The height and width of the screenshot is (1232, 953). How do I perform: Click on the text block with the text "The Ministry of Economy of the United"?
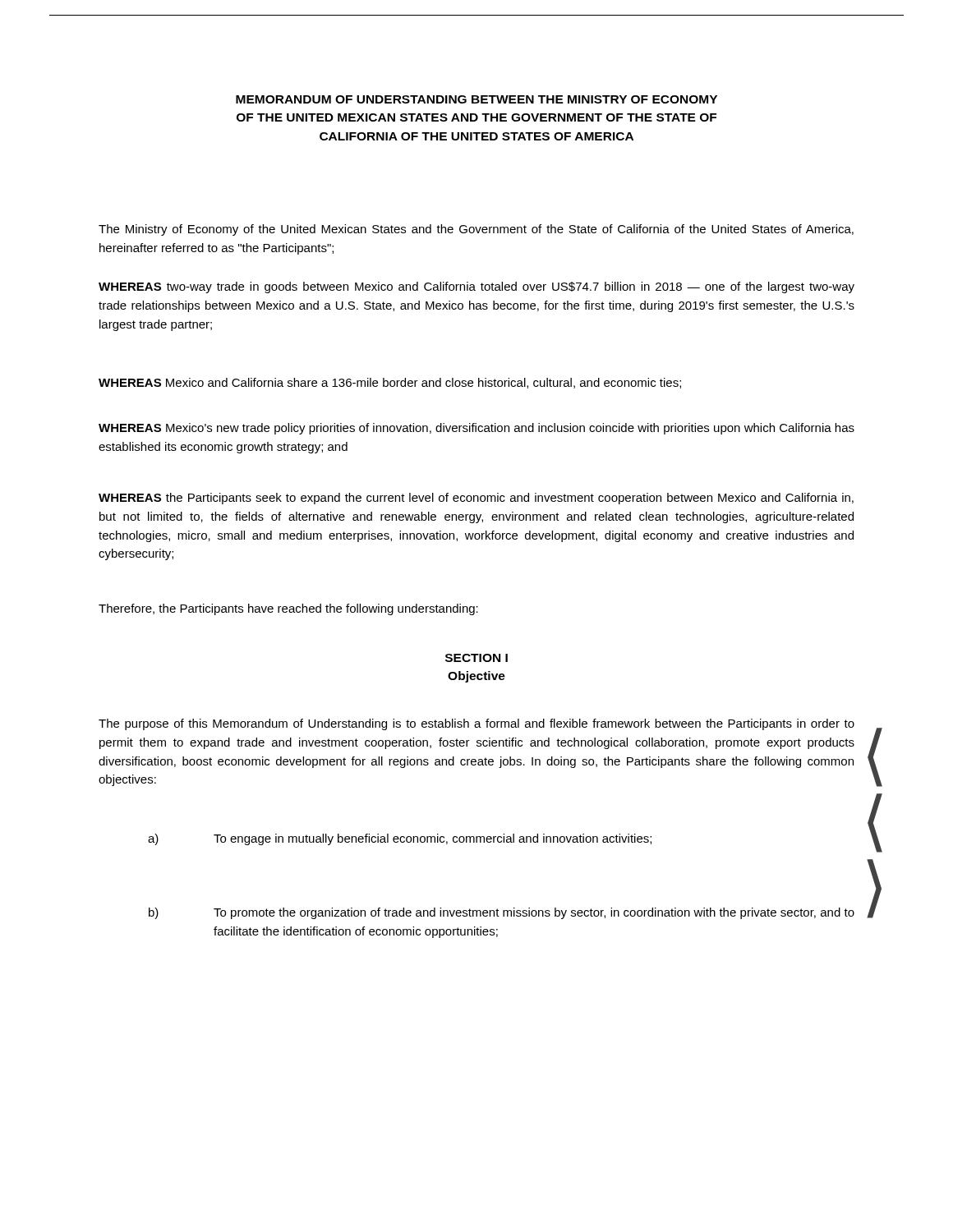pyautogui.click(x=476, y=238)
